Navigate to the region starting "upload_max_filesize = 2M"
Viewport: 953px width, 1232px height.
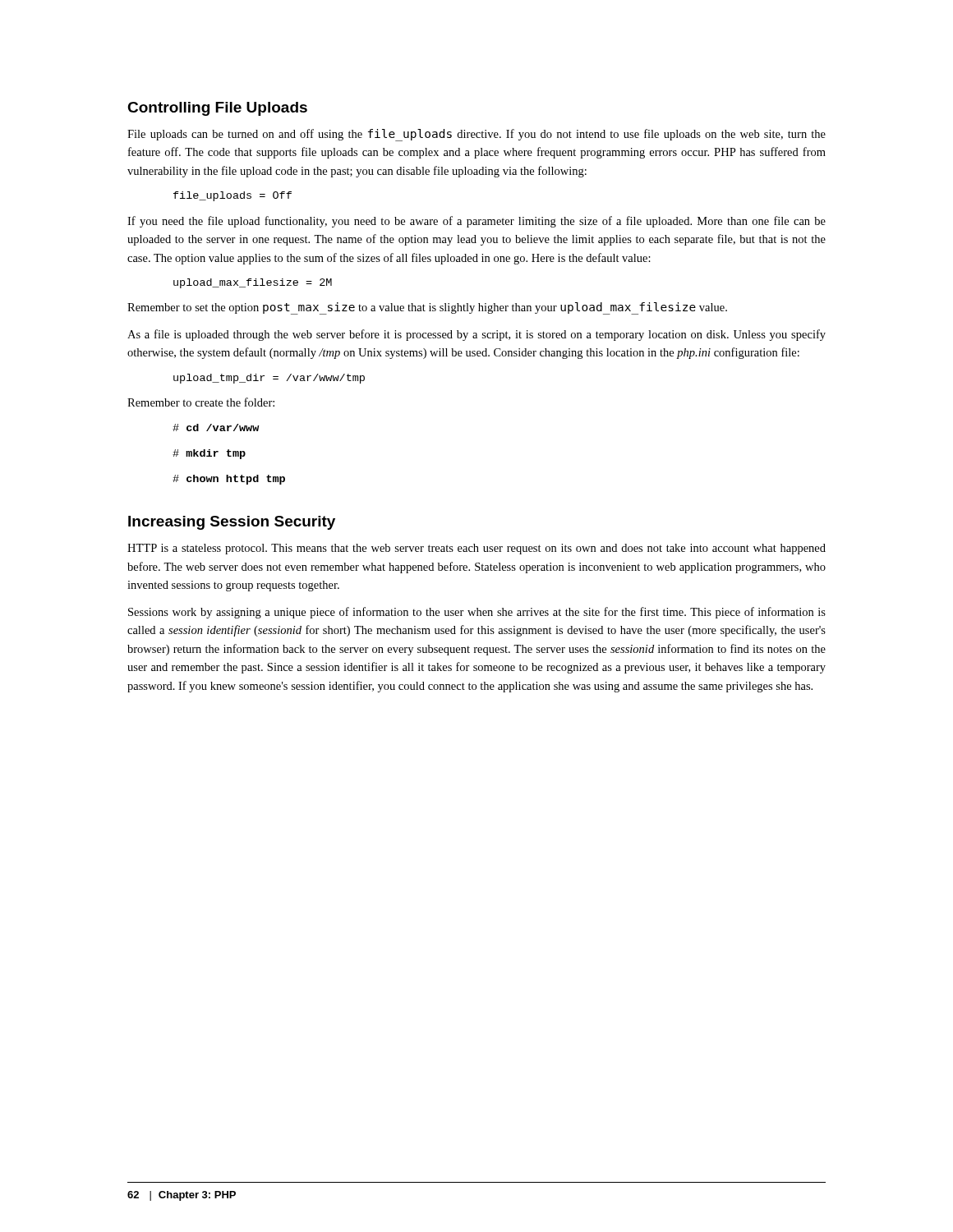pyautogui.click(x=252, y=283)
